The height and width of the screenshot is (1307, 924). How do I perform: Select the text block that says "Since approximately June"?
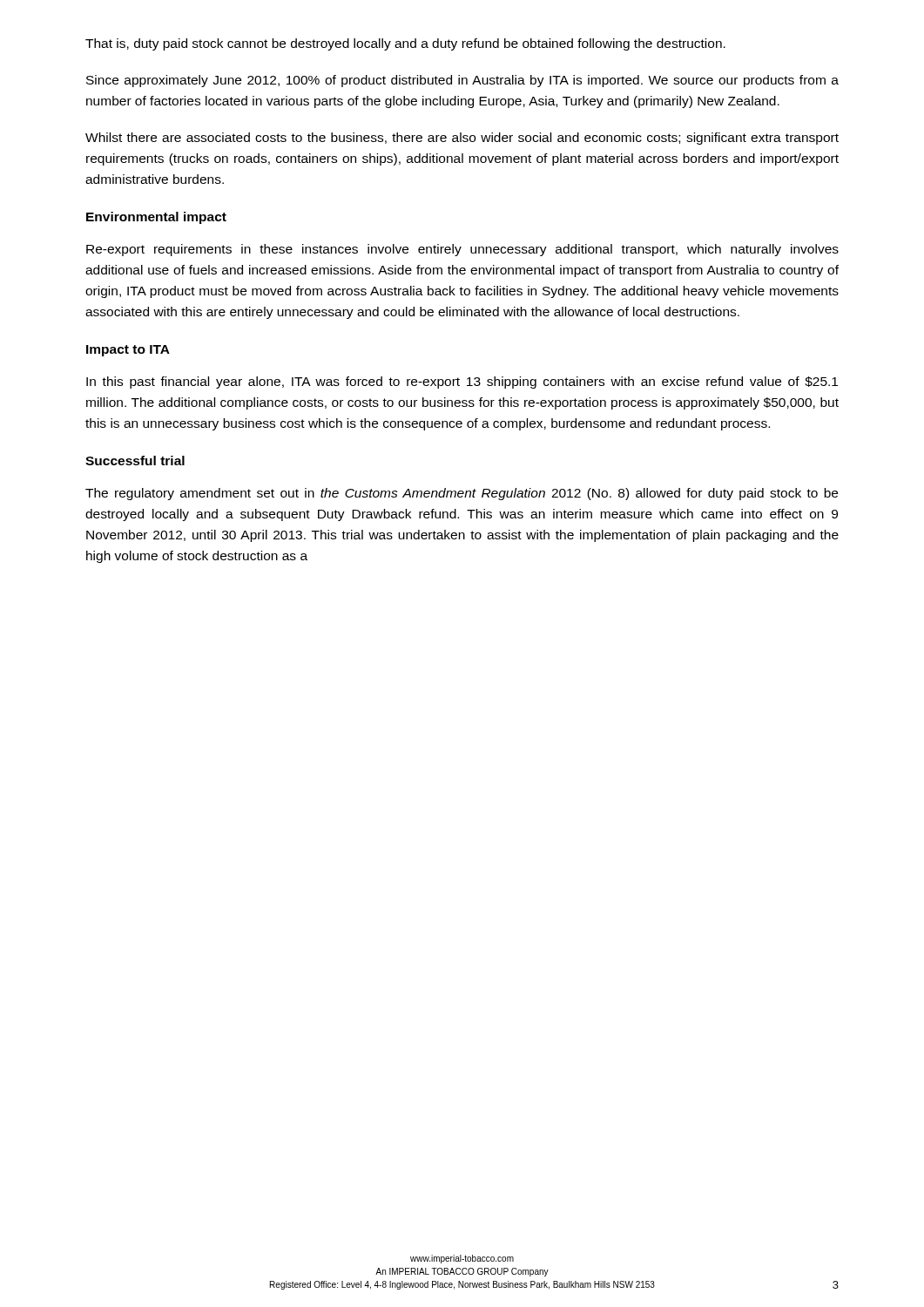click(x=462, y=91)
